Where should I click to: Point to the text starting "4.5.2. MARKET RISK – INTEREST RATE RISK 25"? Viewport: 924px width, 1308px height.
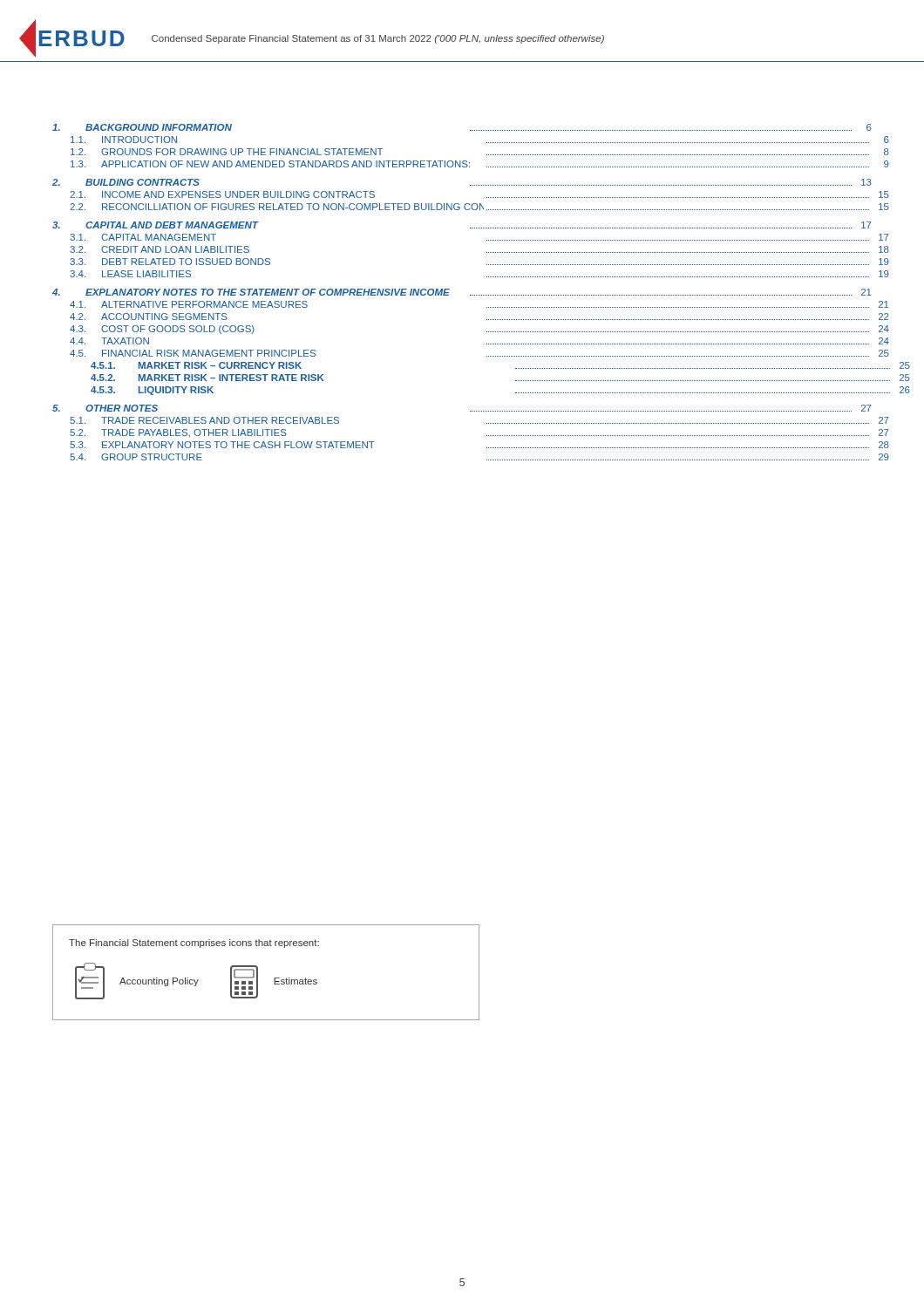102,377
